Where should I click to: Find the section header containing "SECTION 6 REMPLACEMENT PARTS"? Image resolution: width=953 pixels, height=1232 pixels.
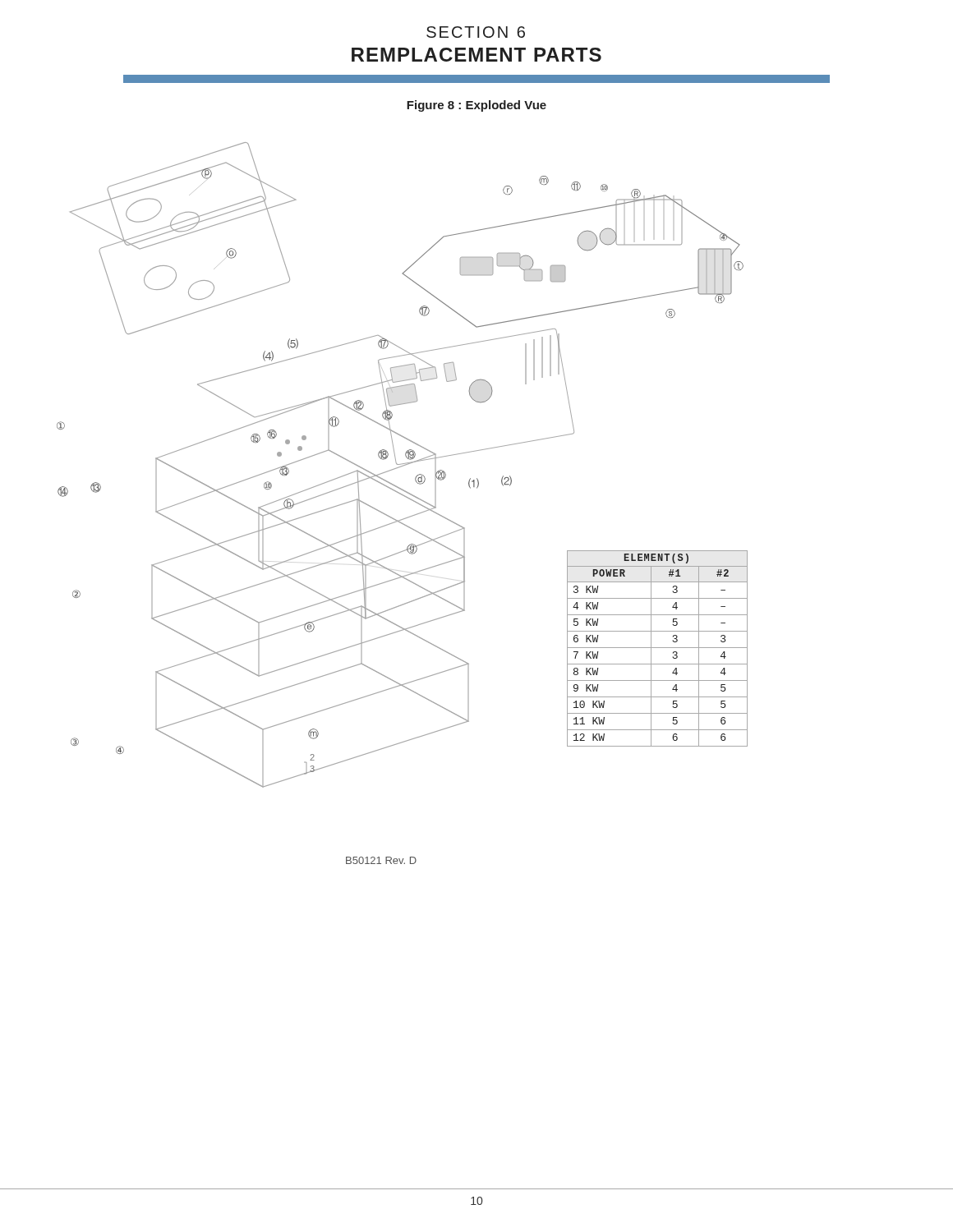476,53
